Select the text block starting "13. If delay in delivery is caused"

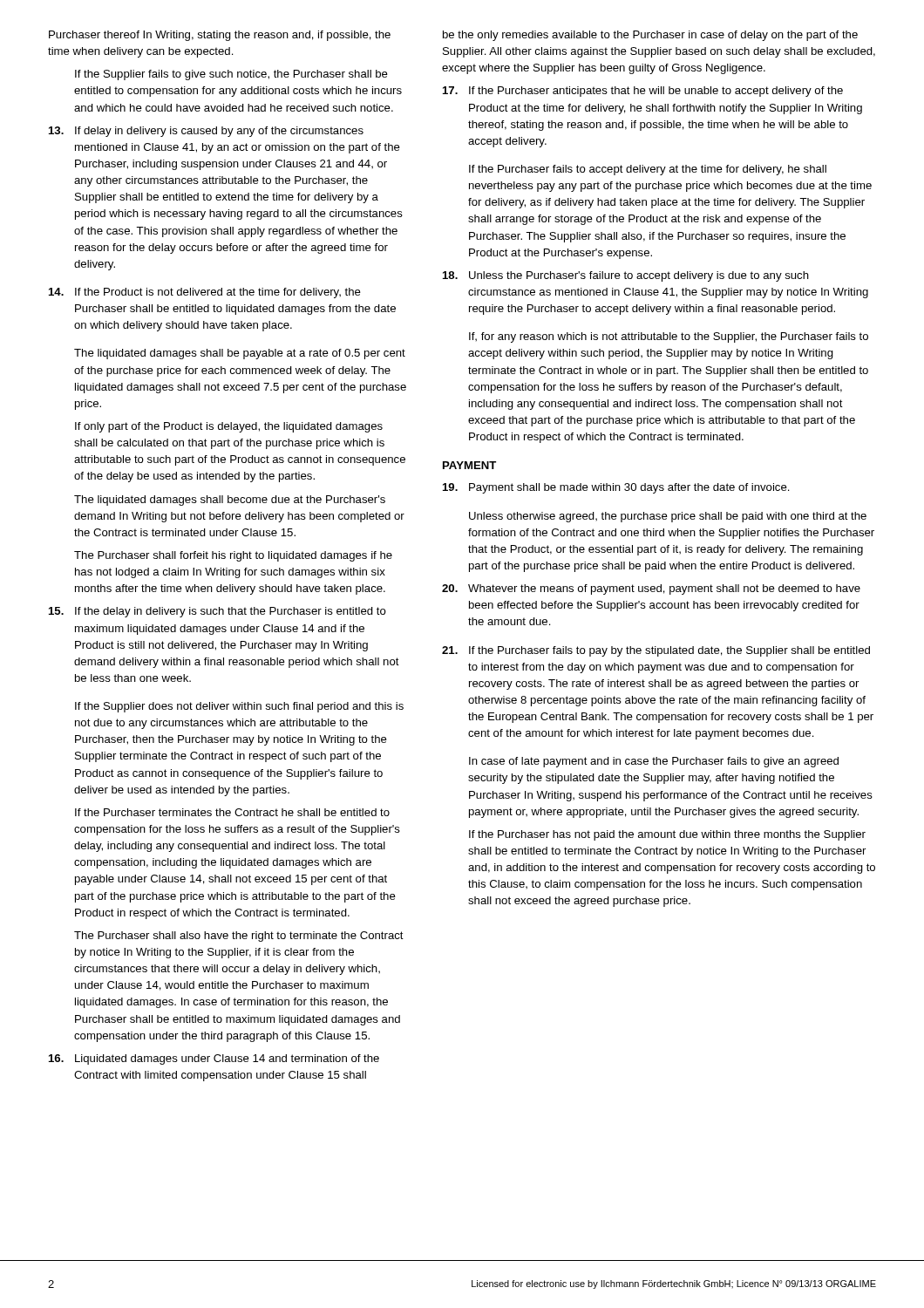click(x=228, y=200)
